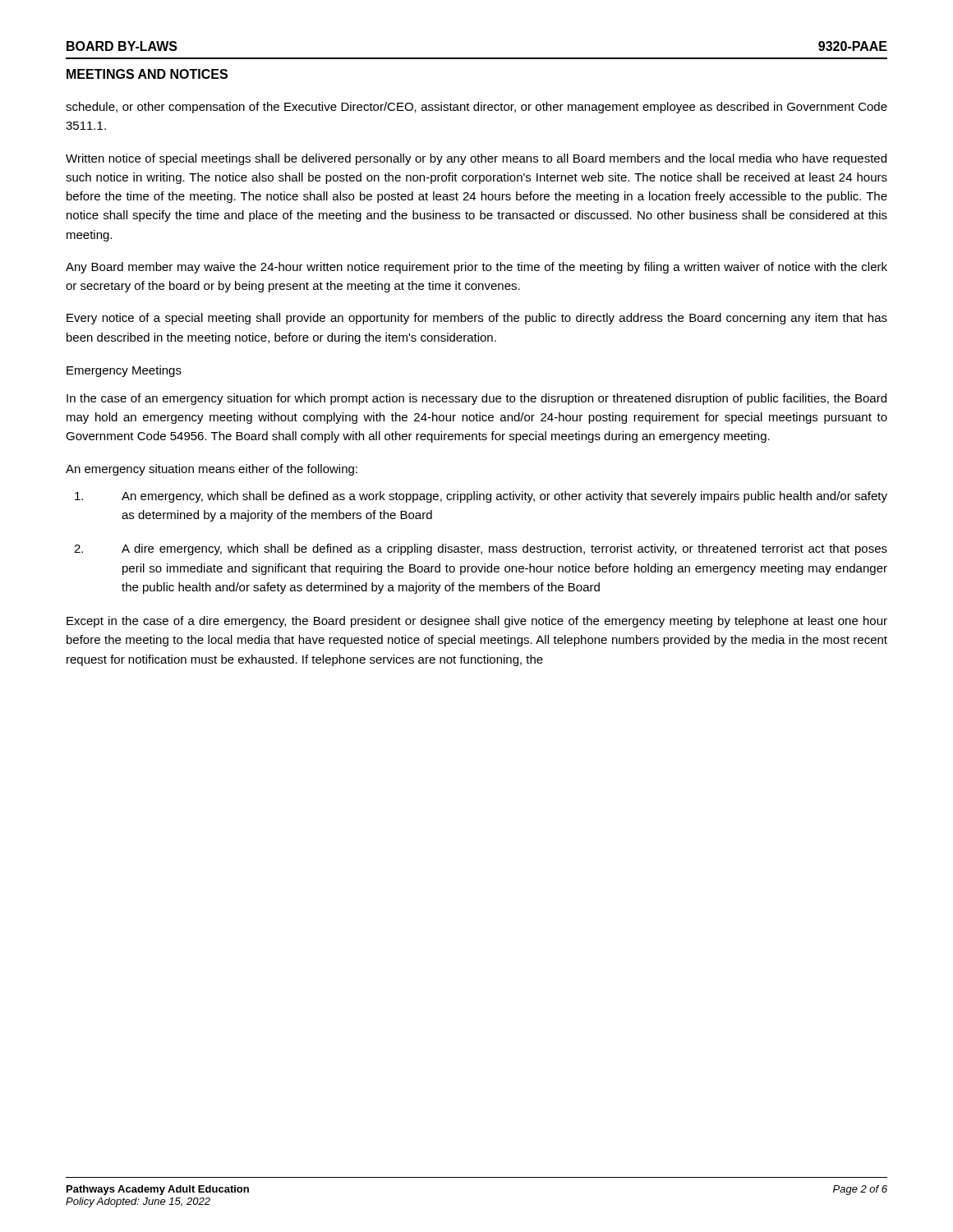This screenshot has height=1232, width=953.
Task: Locate the block of text that opens with "Written notice of special meetings shall be delivered"
Action: click(476, 196)
